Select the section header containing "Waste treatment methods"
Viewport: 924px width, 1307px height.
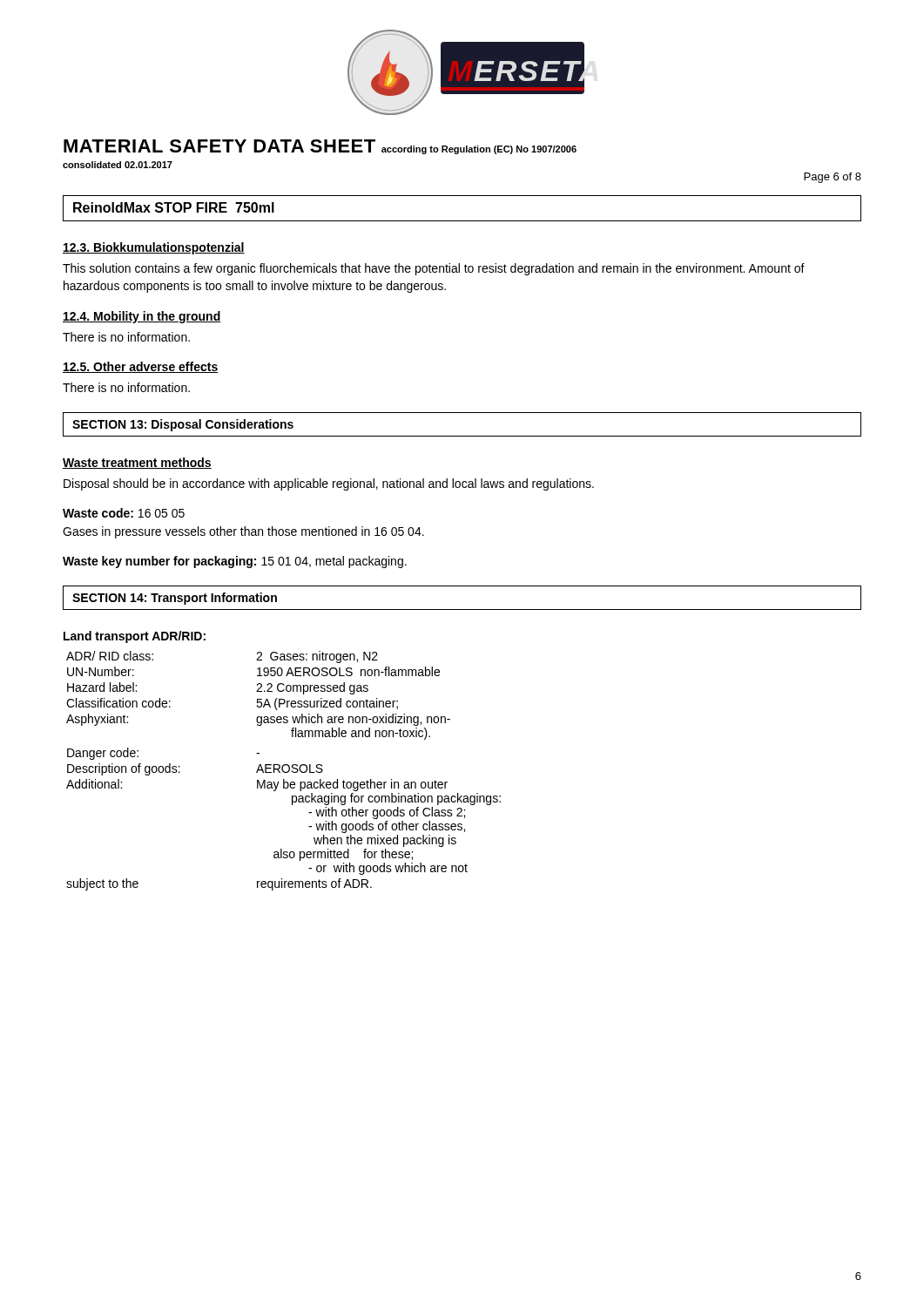pyautogui.click(x=137, y=463)
